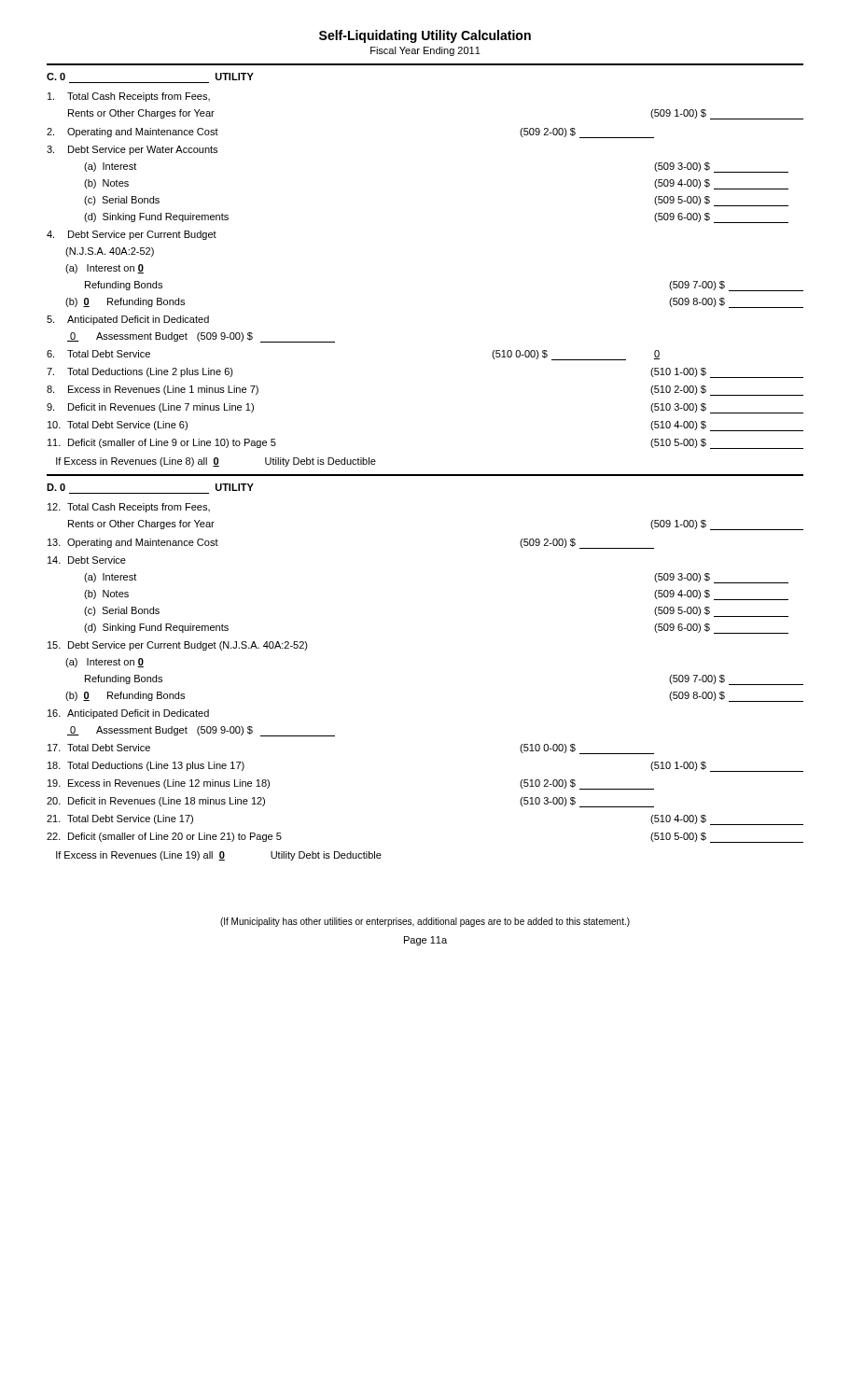The height and width of the screenshot is (1400, 850).
Task: Select the passage starting "15. Debt Service per Current Budget (N.J.S.A. 40A:2-52)"
Action: 178,646
